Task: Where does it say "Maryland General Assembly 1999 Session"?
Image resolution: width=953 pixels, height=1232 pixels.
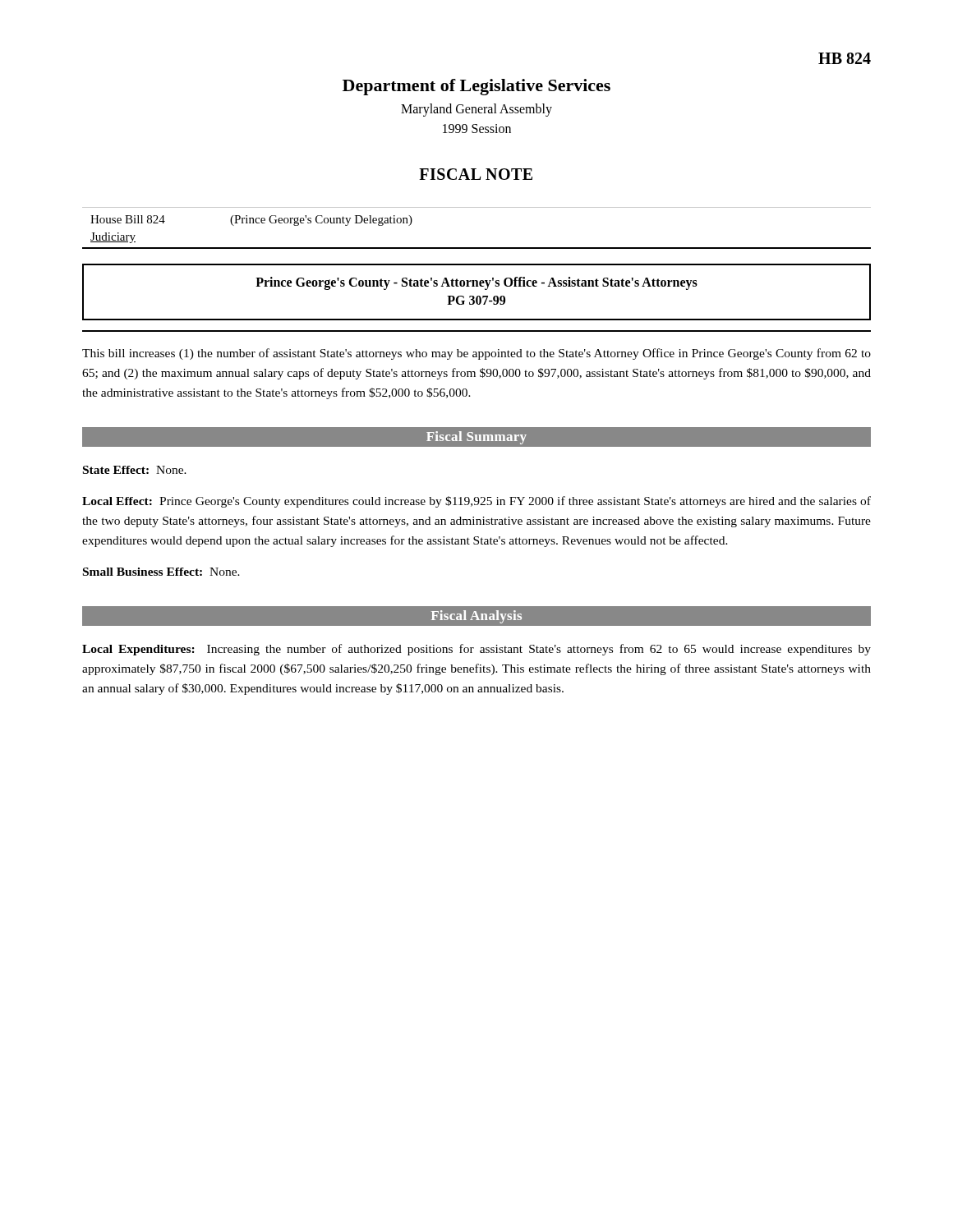Action: [x=476, y=119]
